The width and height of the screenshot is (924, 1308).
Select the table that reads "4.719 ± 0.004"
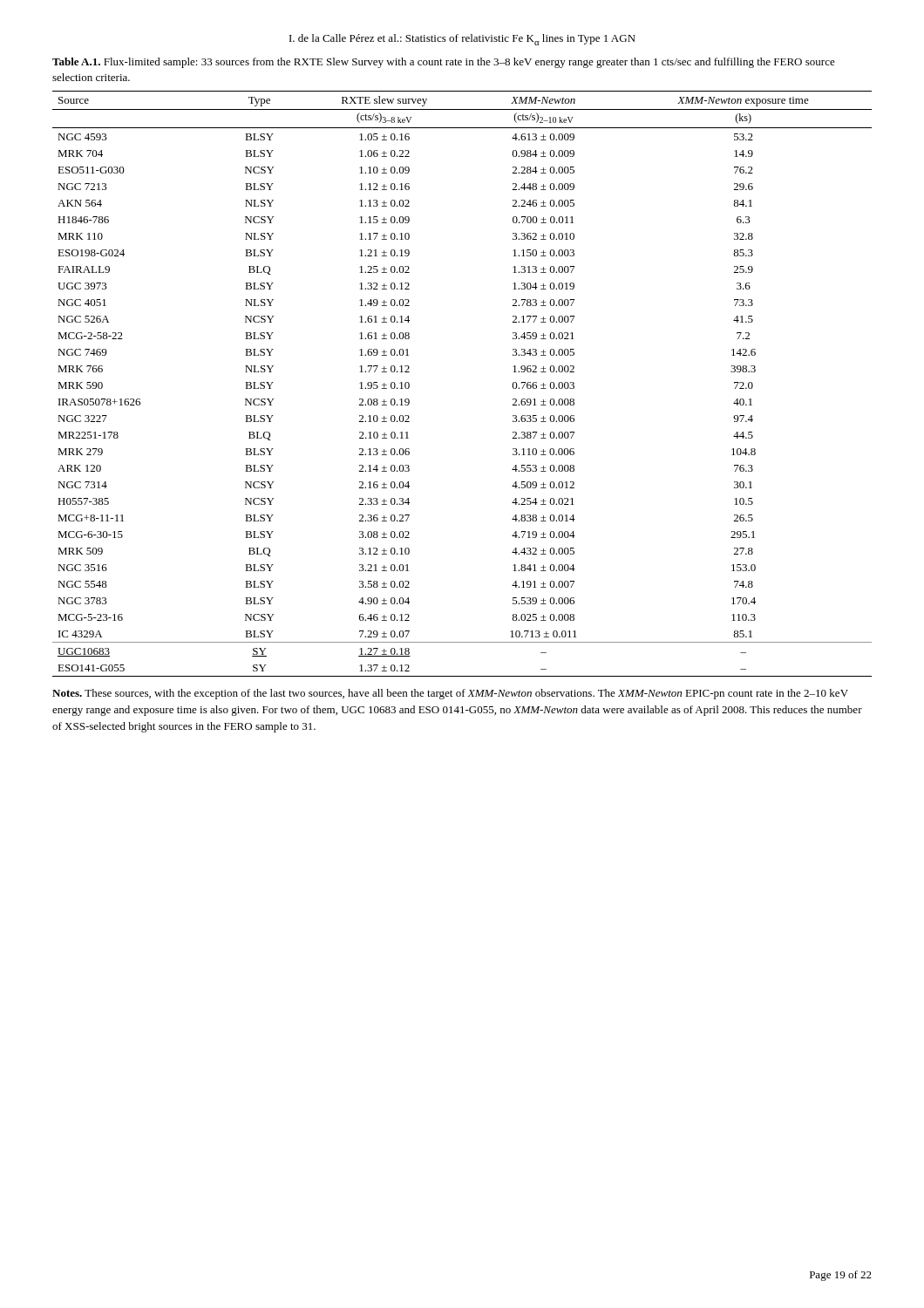pyautogui.click(x=462, y=384)
